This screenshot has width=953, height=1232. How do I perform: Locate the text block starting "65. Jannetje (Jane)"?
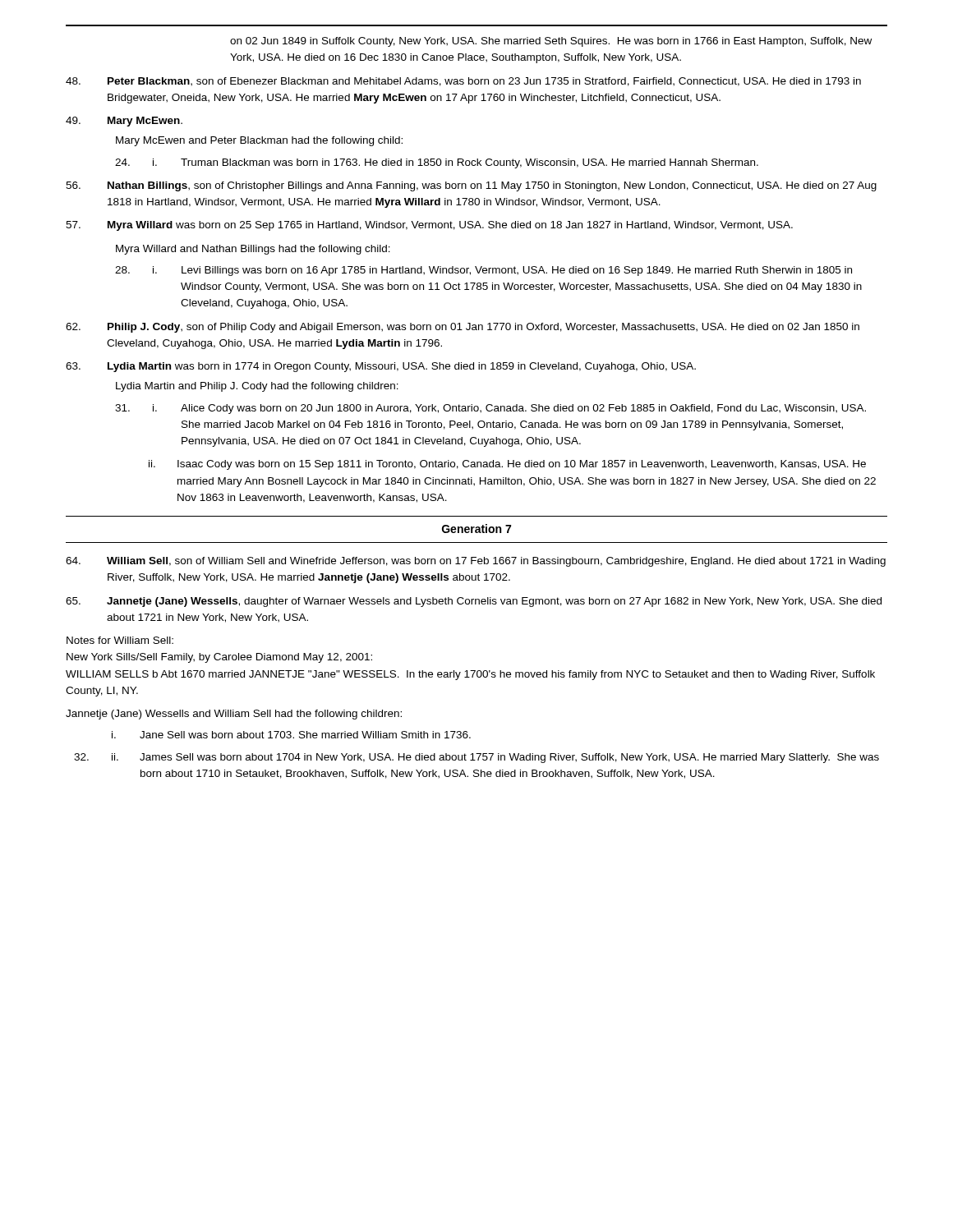click(x=476, y=609)
